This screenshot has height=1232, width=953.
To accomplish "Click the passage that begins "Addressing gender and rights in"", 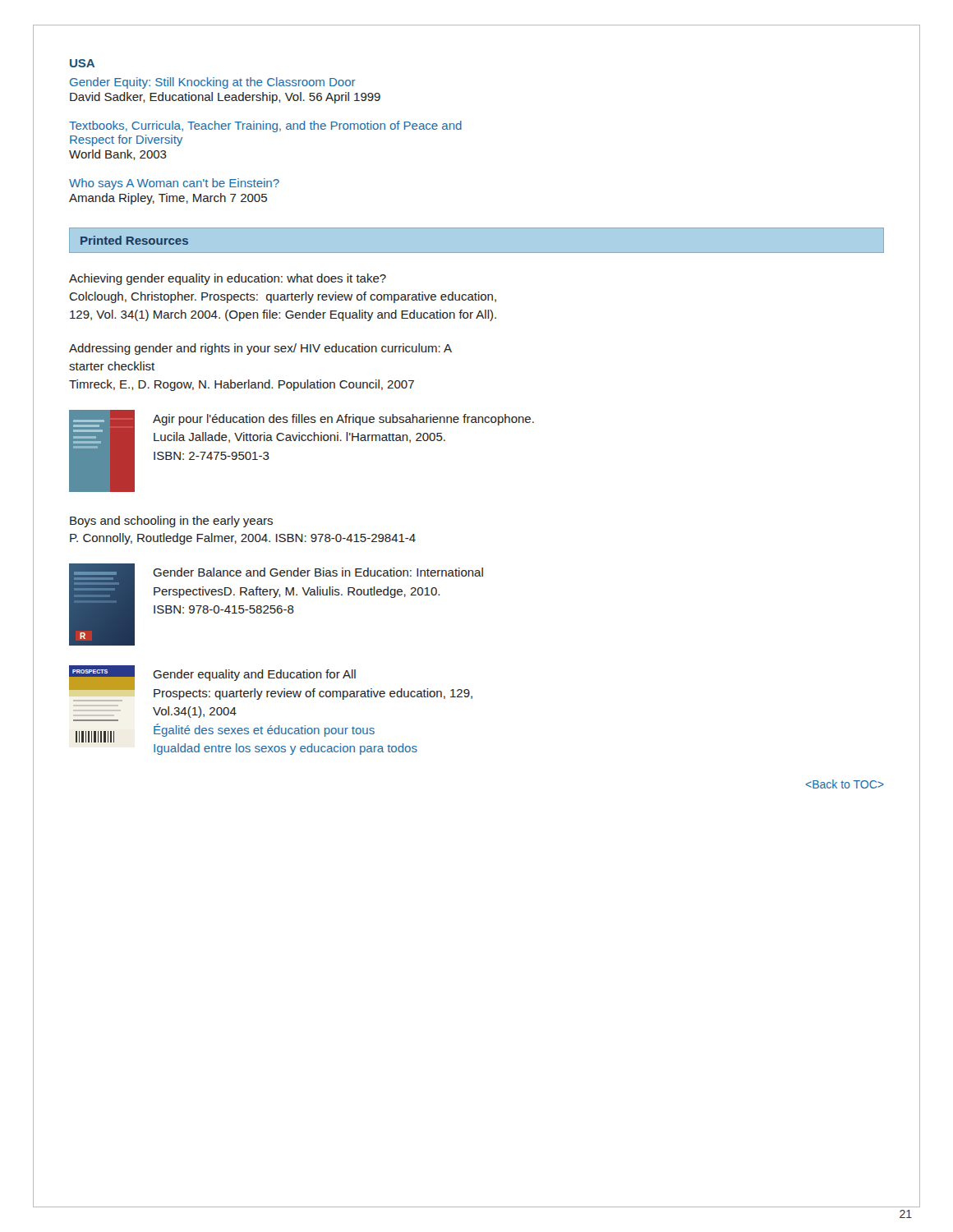I will point(260,349).
